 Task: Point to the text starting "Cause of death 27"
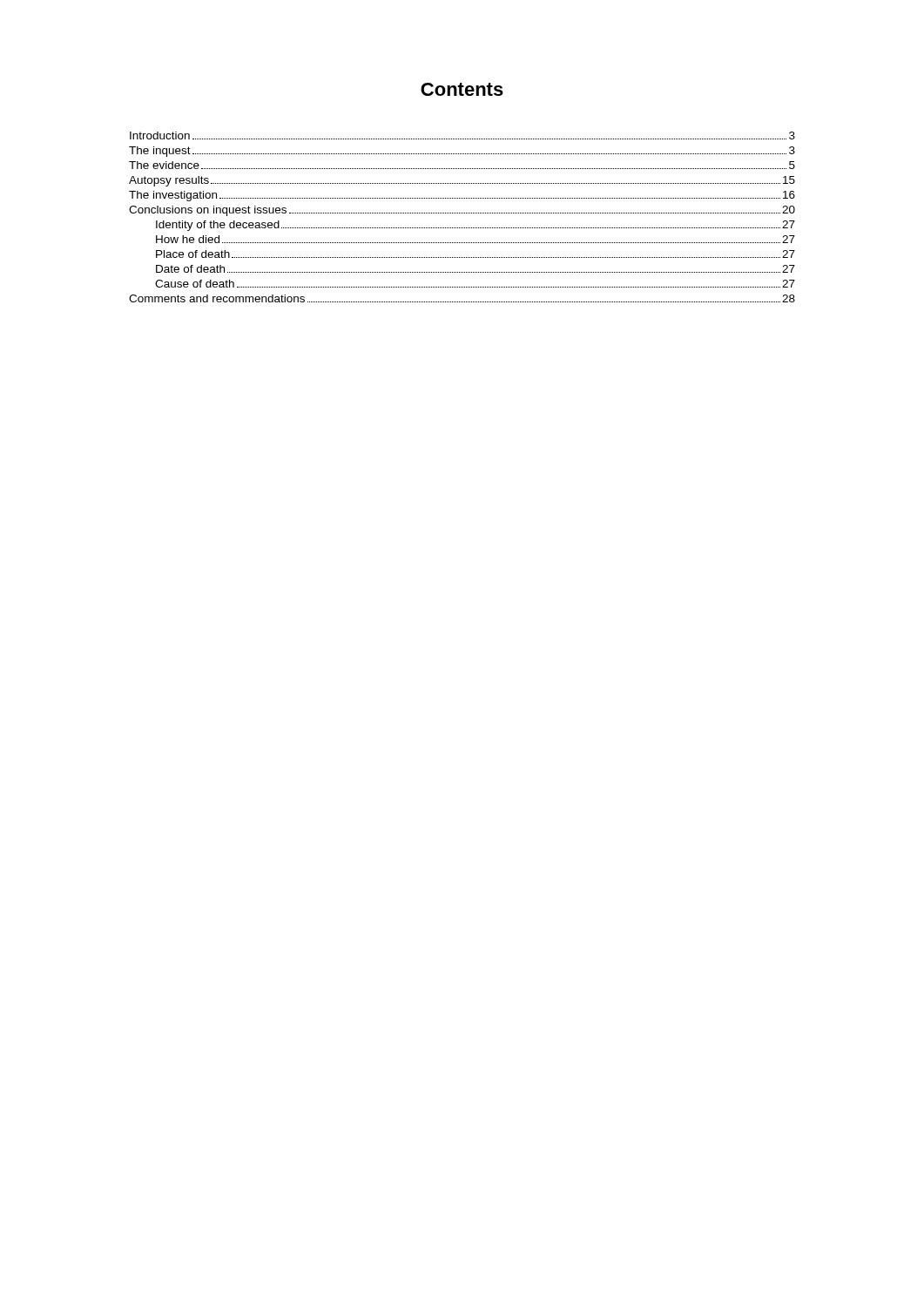coord(462,284)
